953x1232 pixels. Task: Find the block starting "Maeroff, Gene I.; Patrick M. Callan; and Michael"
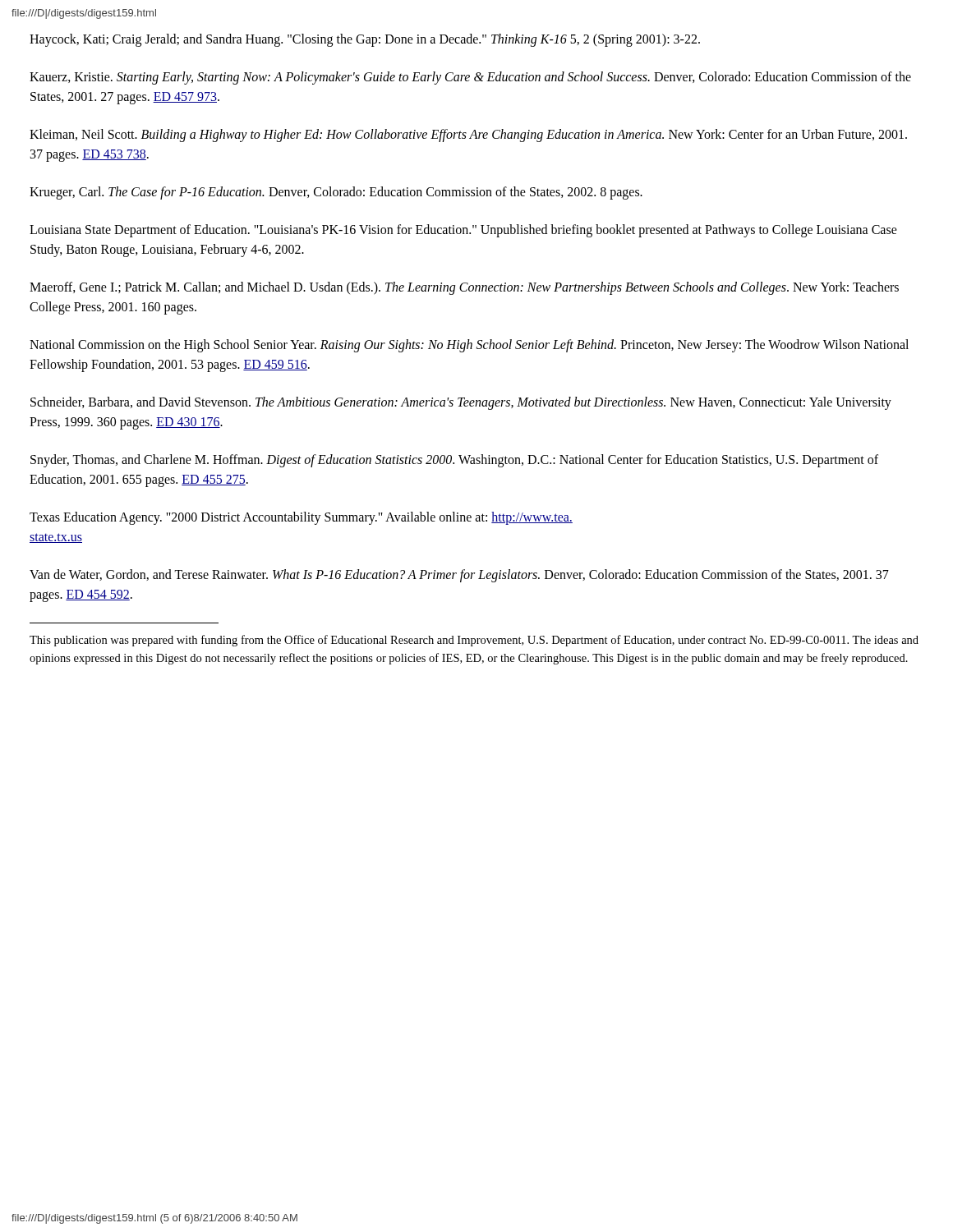coord(464,297)
